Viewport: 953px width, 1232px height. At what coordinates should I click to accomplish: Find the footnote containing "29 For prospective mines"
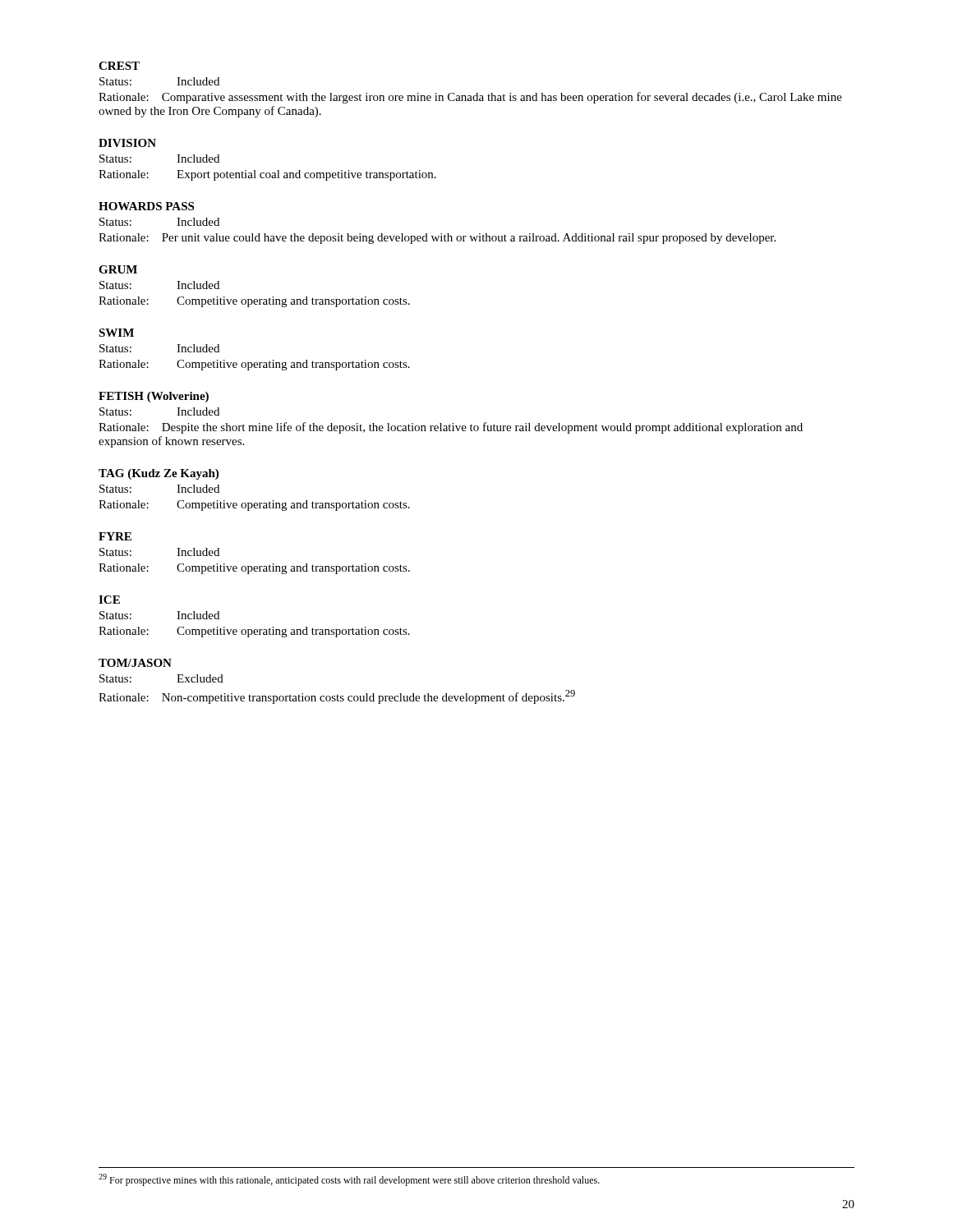349,1179
